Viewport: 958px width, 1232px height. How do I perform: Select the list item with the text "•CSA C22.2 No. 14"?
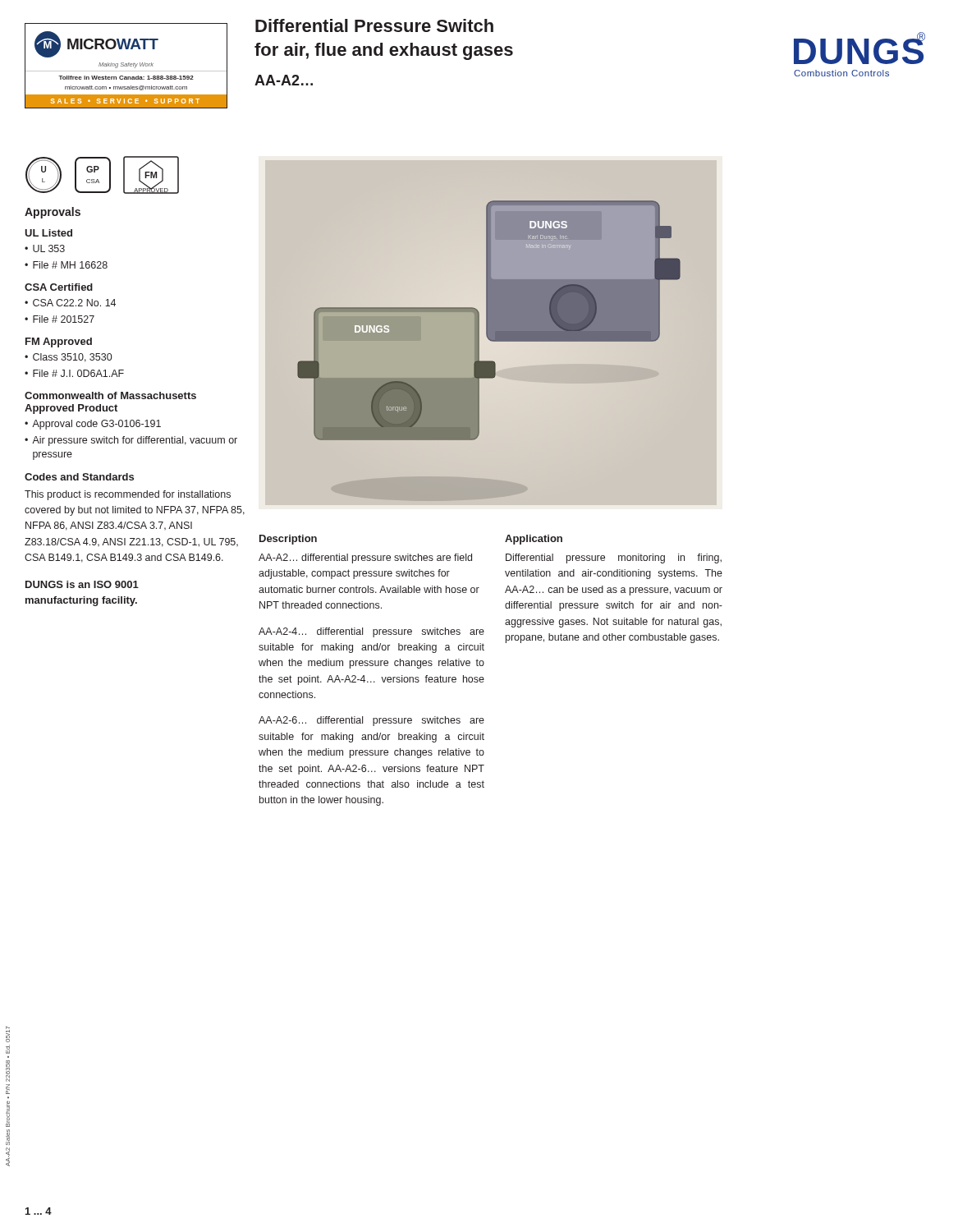[70, 304]
